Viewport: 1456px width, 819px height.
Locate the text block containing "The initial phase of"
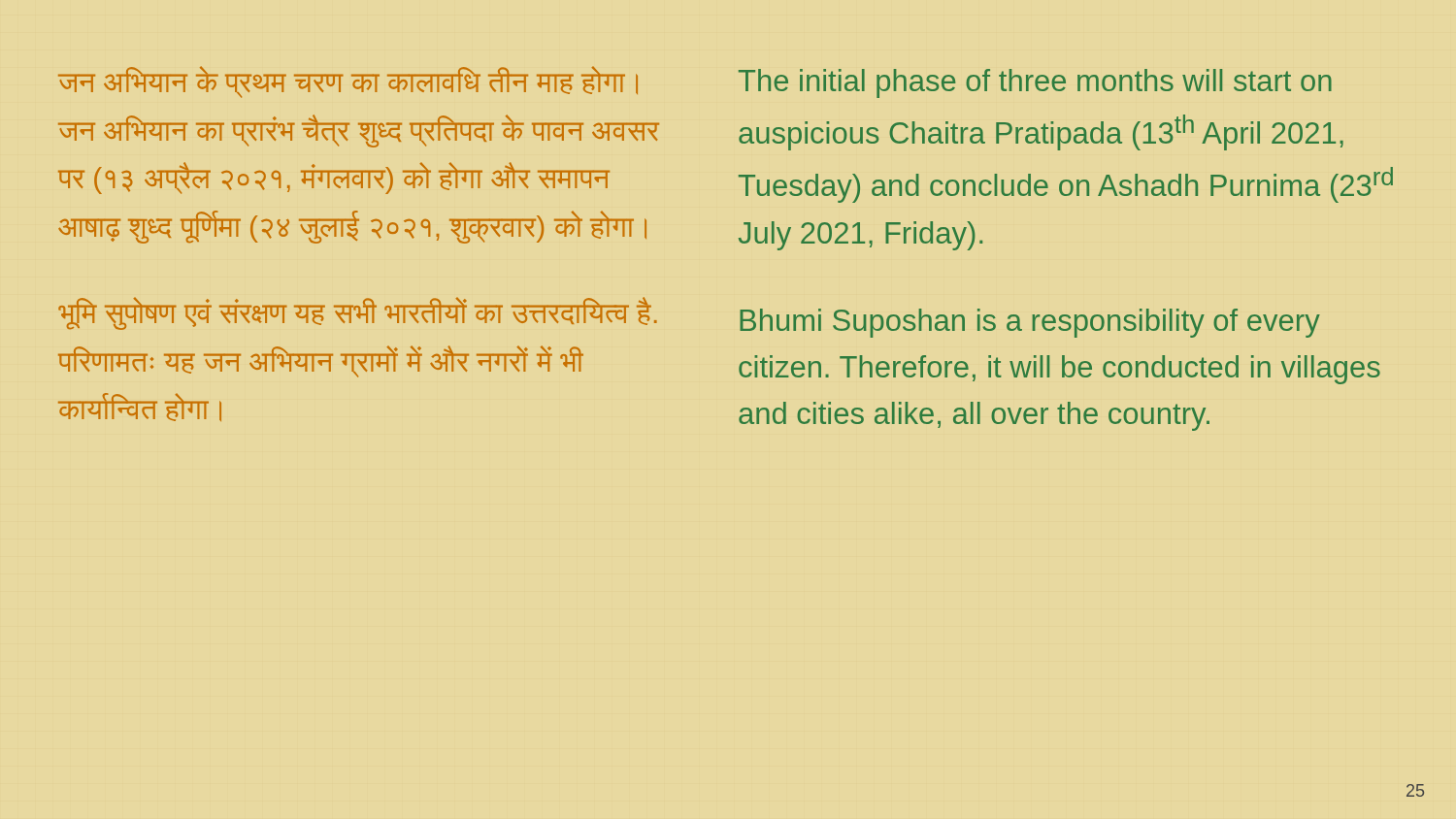click(1066, 157)
